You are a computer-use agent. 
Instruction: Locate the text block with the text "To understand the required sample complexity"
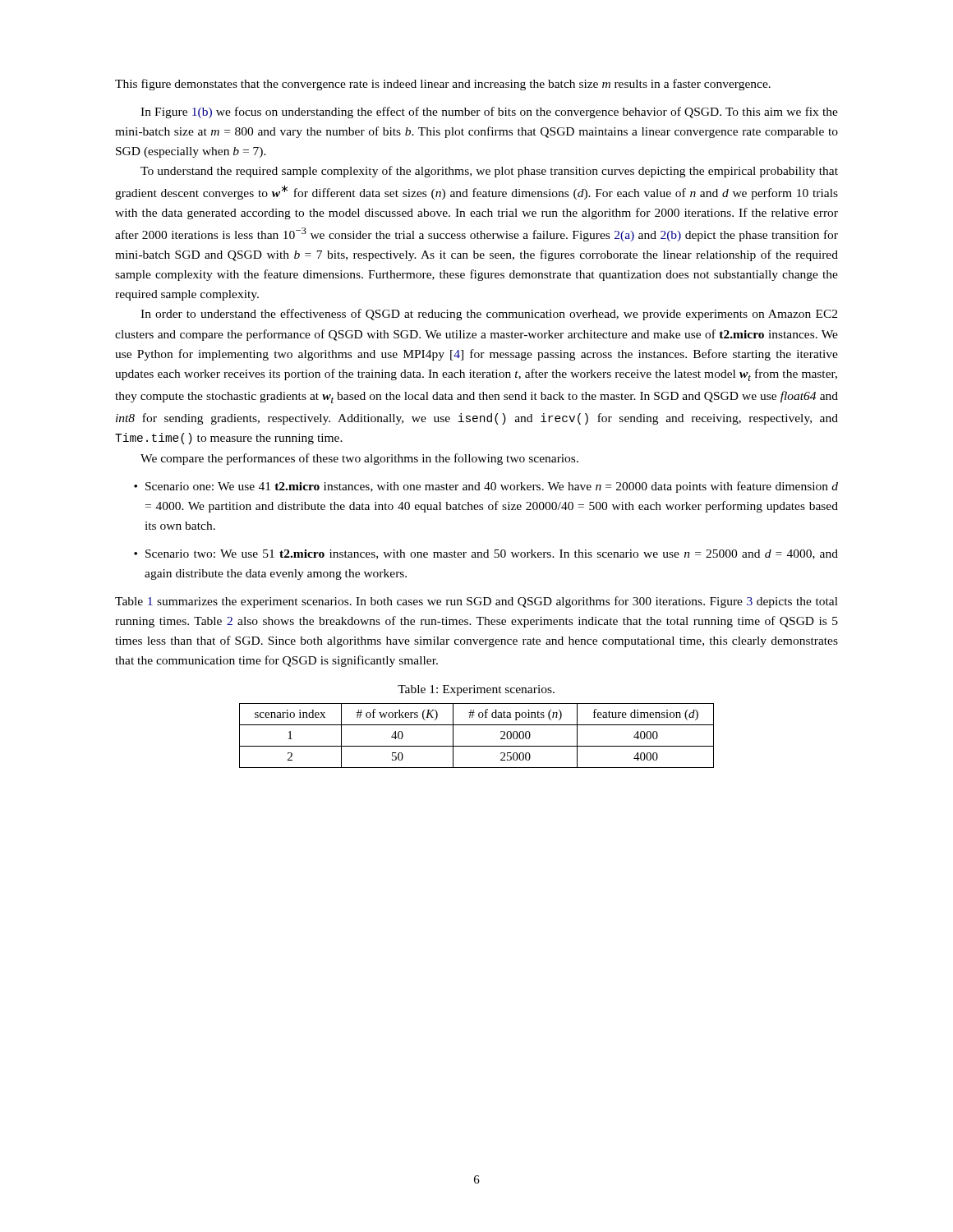tap(476, 233)
